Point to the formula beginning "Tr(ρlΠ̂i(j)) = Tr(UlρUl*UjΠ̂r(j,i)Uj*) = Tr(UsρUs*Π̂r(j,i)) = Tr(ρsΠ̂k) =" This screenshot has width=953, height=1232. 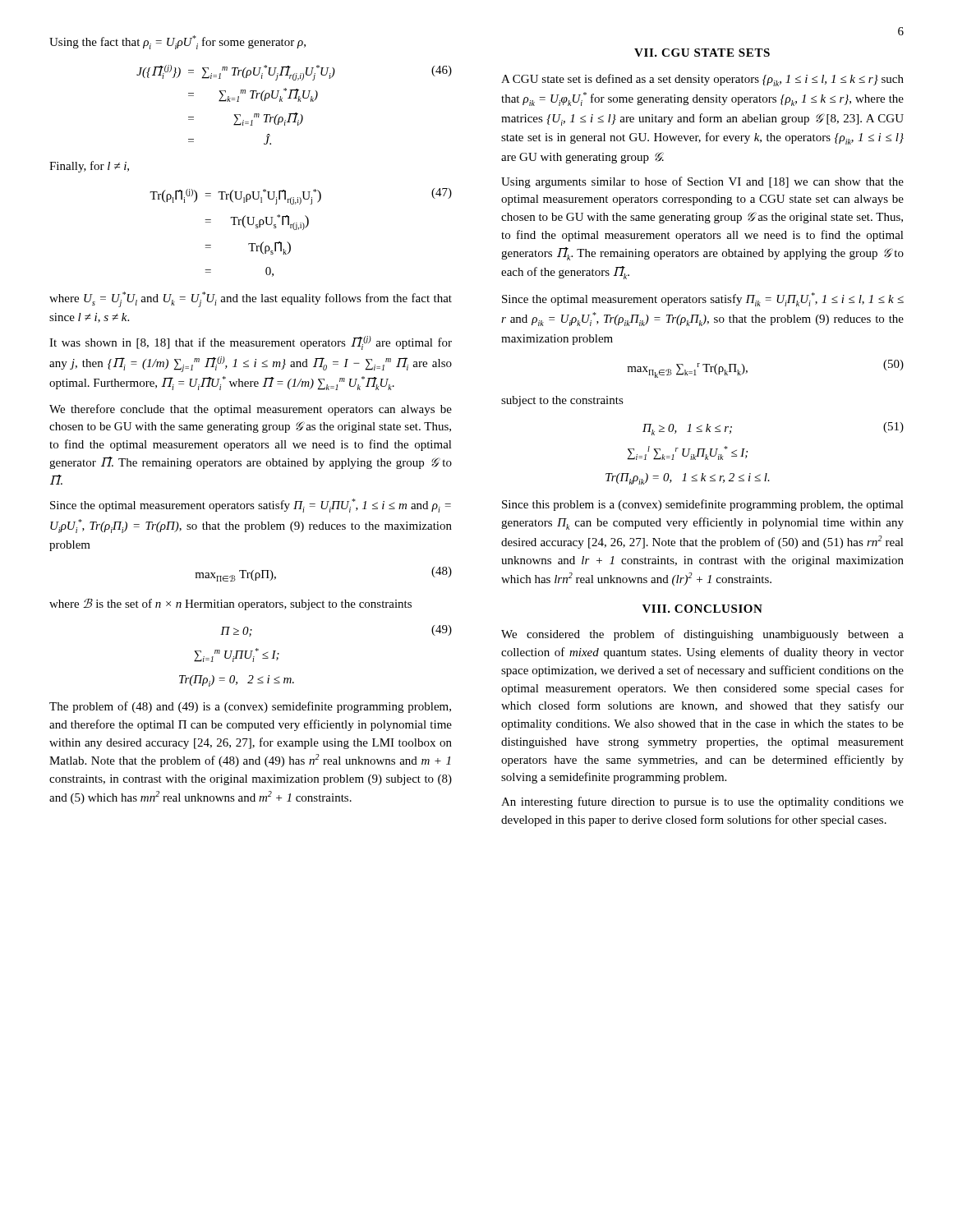251,233
